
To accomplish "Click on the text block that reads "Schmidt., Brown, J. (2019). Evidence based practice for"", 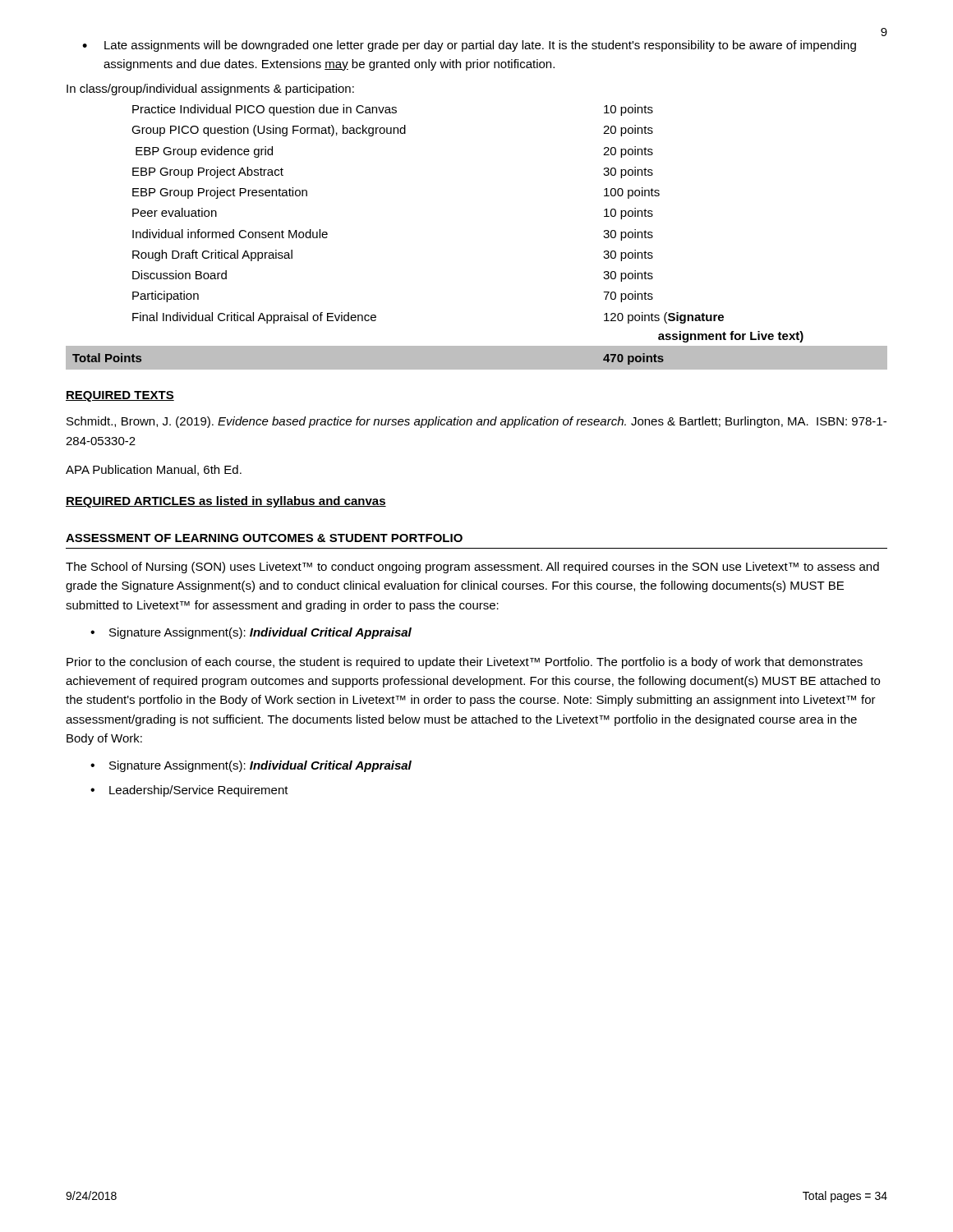I will [476, 431].
